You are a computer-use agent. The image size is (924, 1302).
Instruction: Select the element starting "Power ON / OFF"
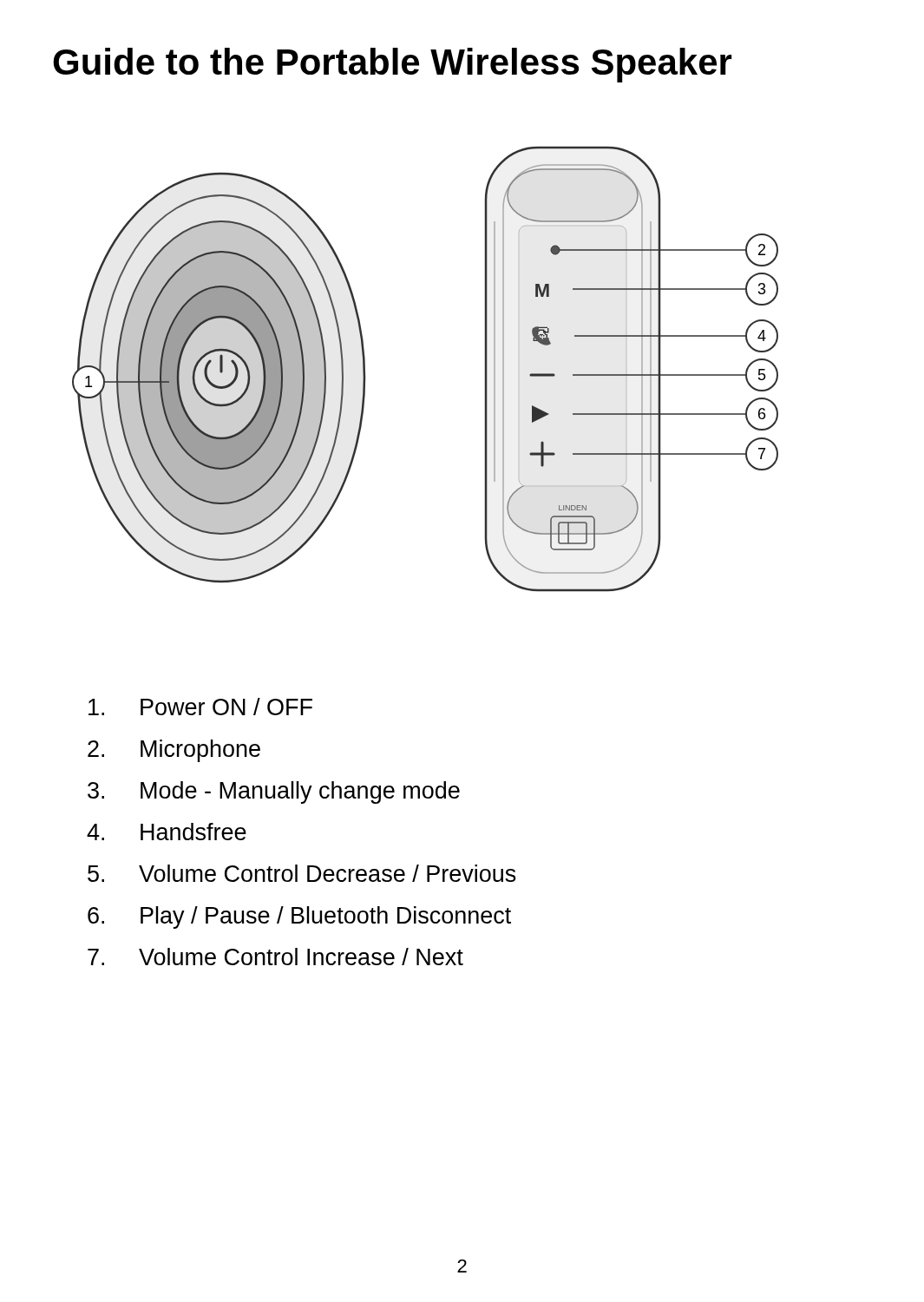pyautogui.click(x=200, y=708)
